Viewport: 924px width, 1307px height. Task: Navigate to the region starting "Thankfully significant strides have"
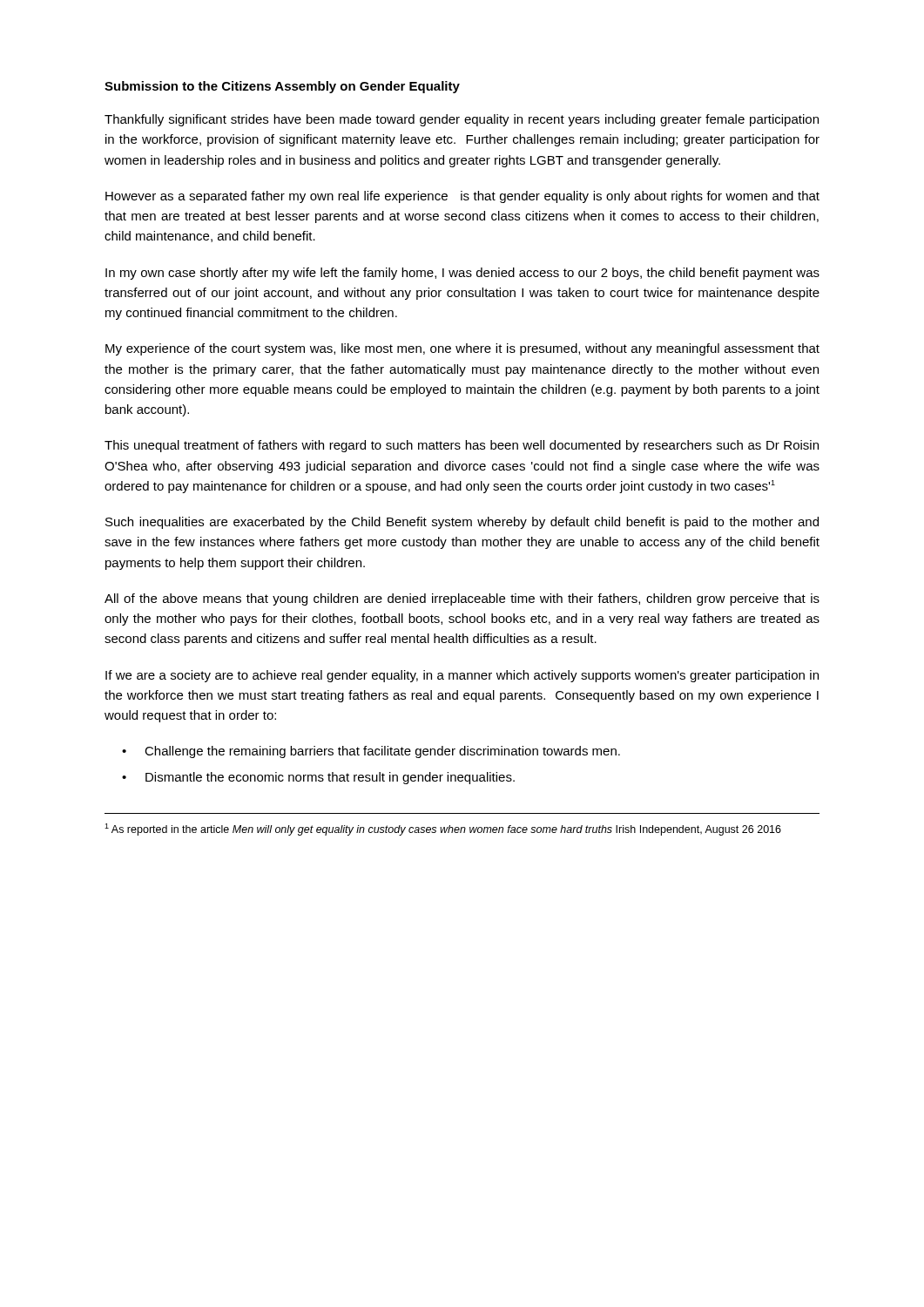coord(462,139)
